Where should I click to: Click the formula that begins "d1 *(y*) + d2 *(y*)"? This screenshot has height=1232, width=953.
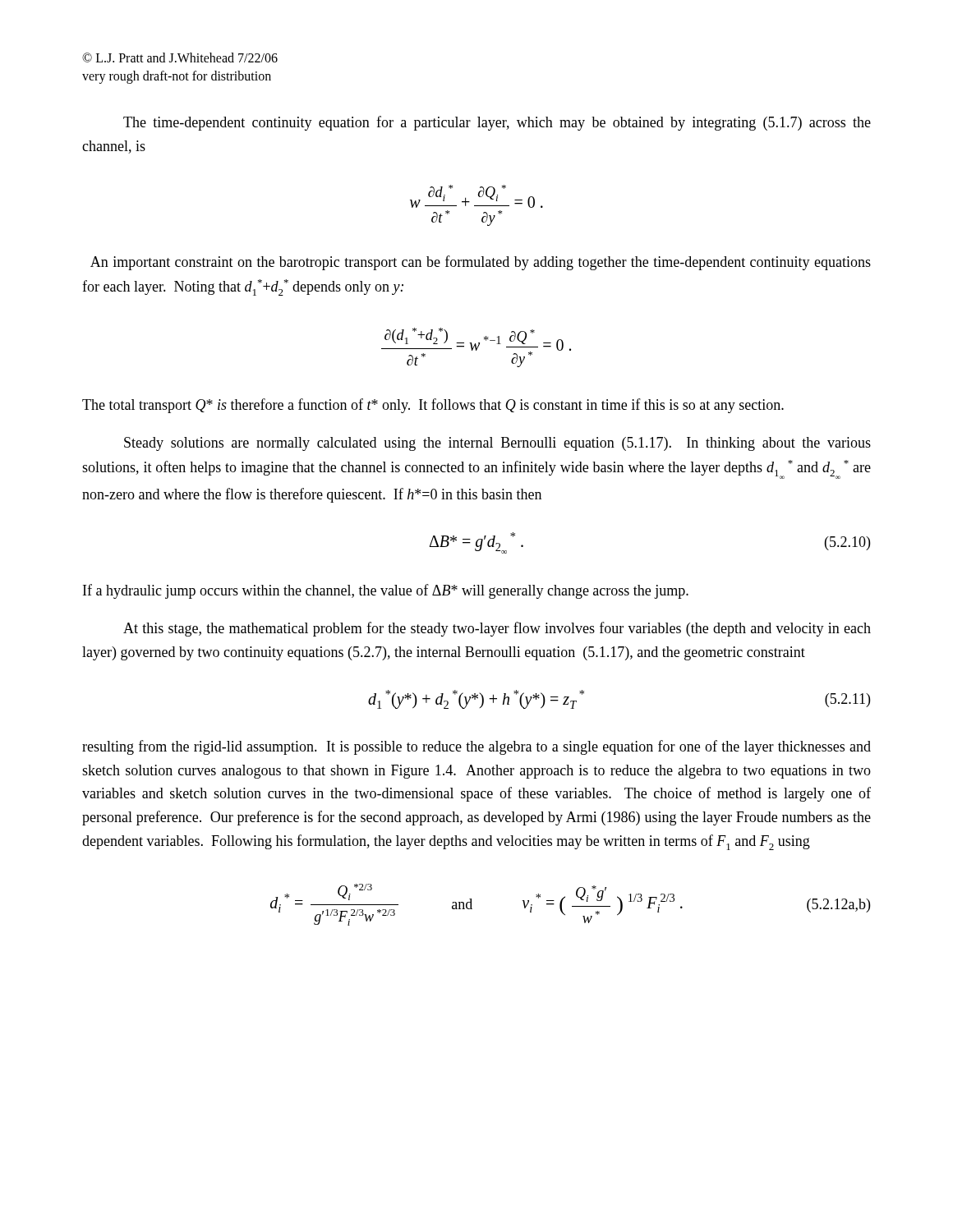[476, 700]
